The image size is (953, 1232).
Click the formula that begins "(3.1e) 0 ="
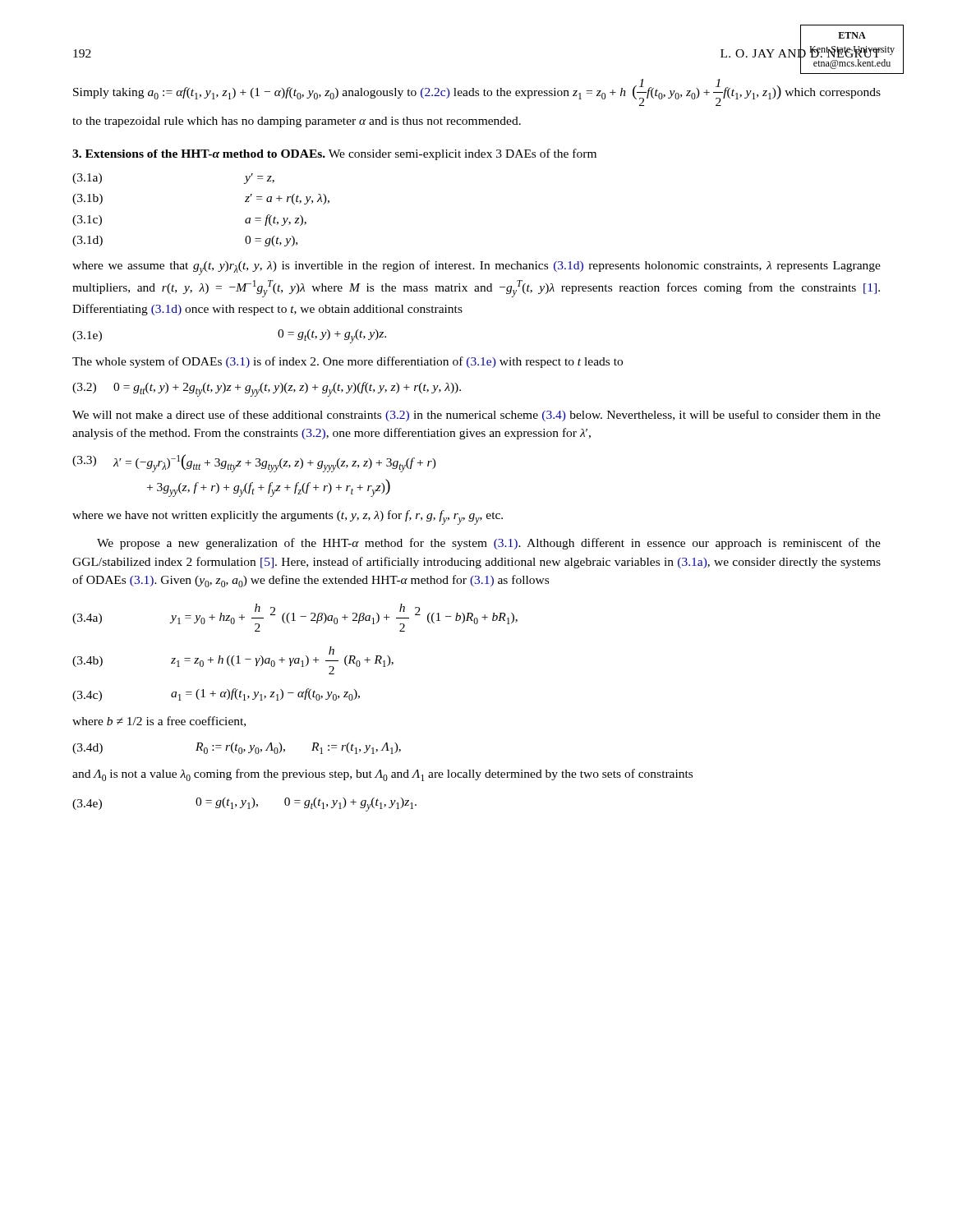89,336
